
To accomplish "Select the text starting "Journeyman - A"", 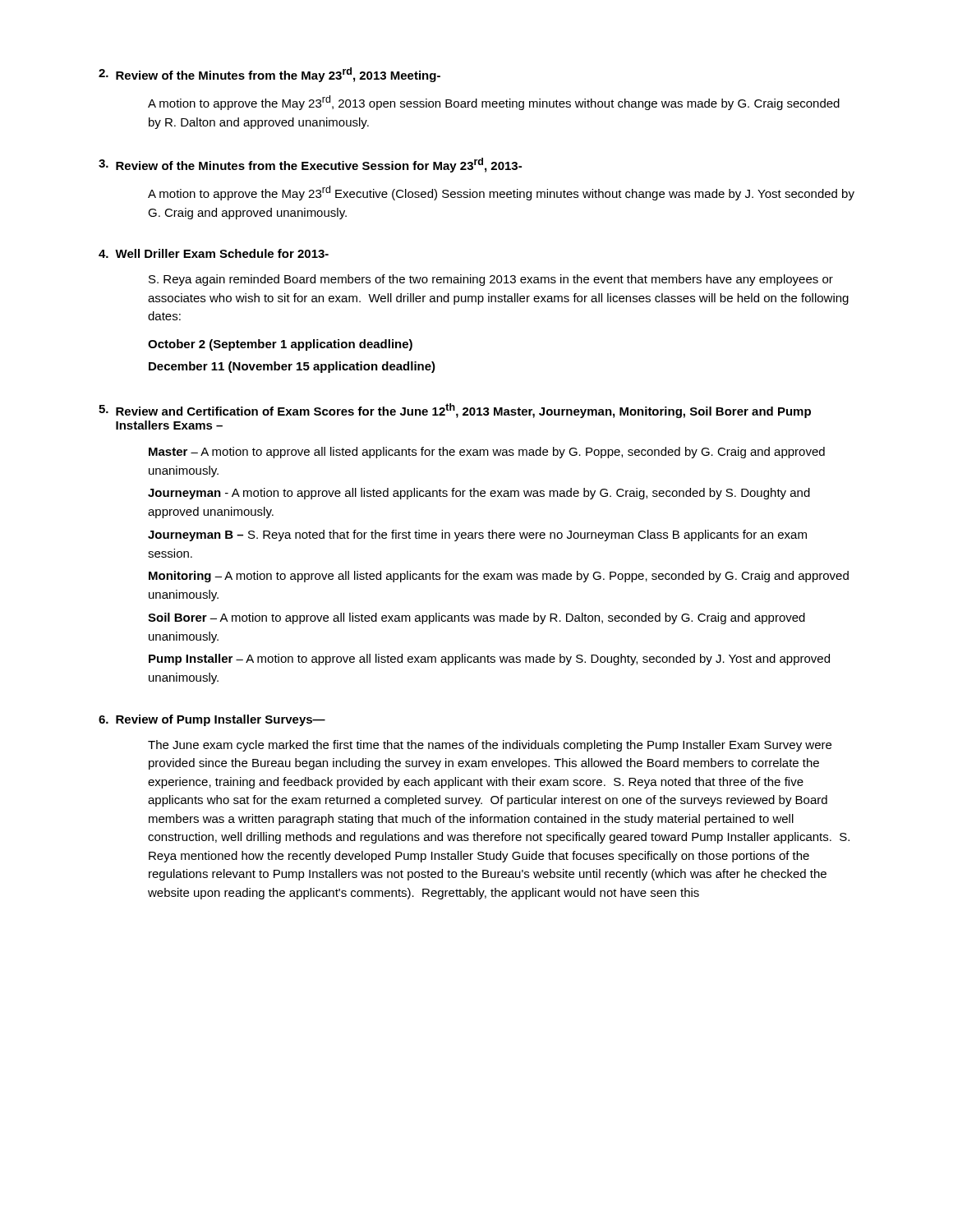I will [479, 502].
